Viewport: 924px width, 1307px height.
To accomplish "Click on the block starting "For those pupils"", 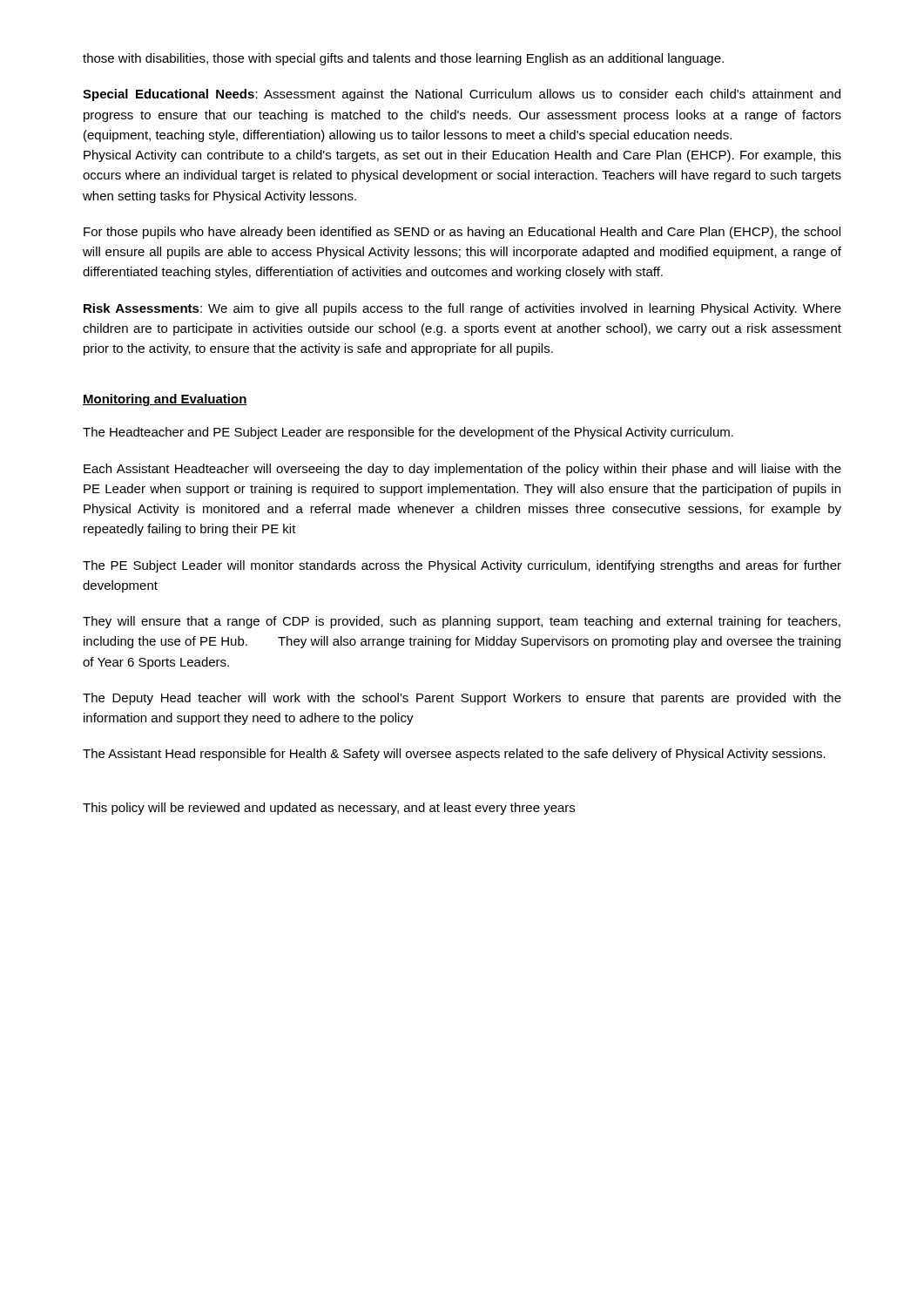I will click(462, 251).
